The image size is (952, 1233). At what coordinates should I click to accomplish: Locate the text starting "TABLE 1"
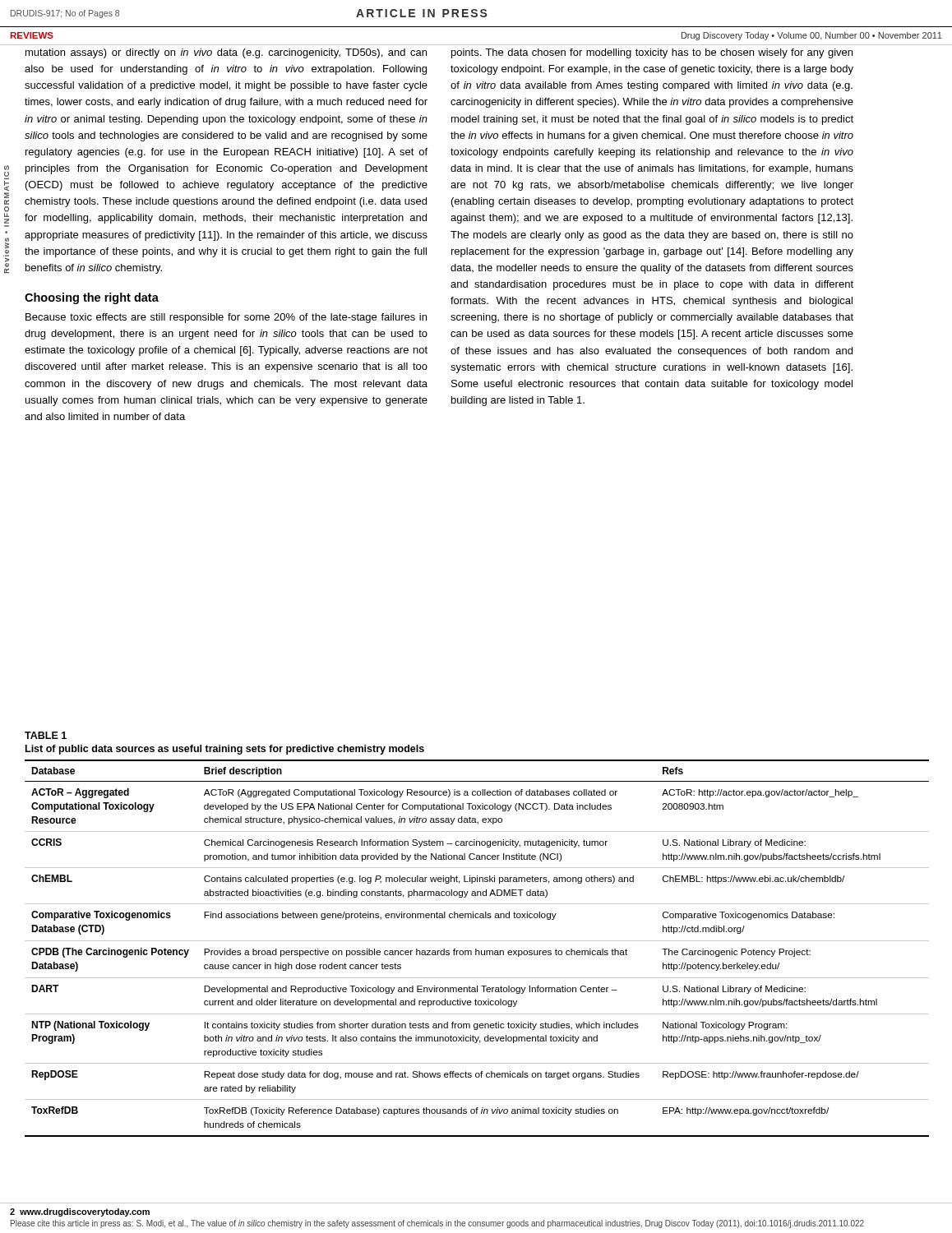coord(46,736)
